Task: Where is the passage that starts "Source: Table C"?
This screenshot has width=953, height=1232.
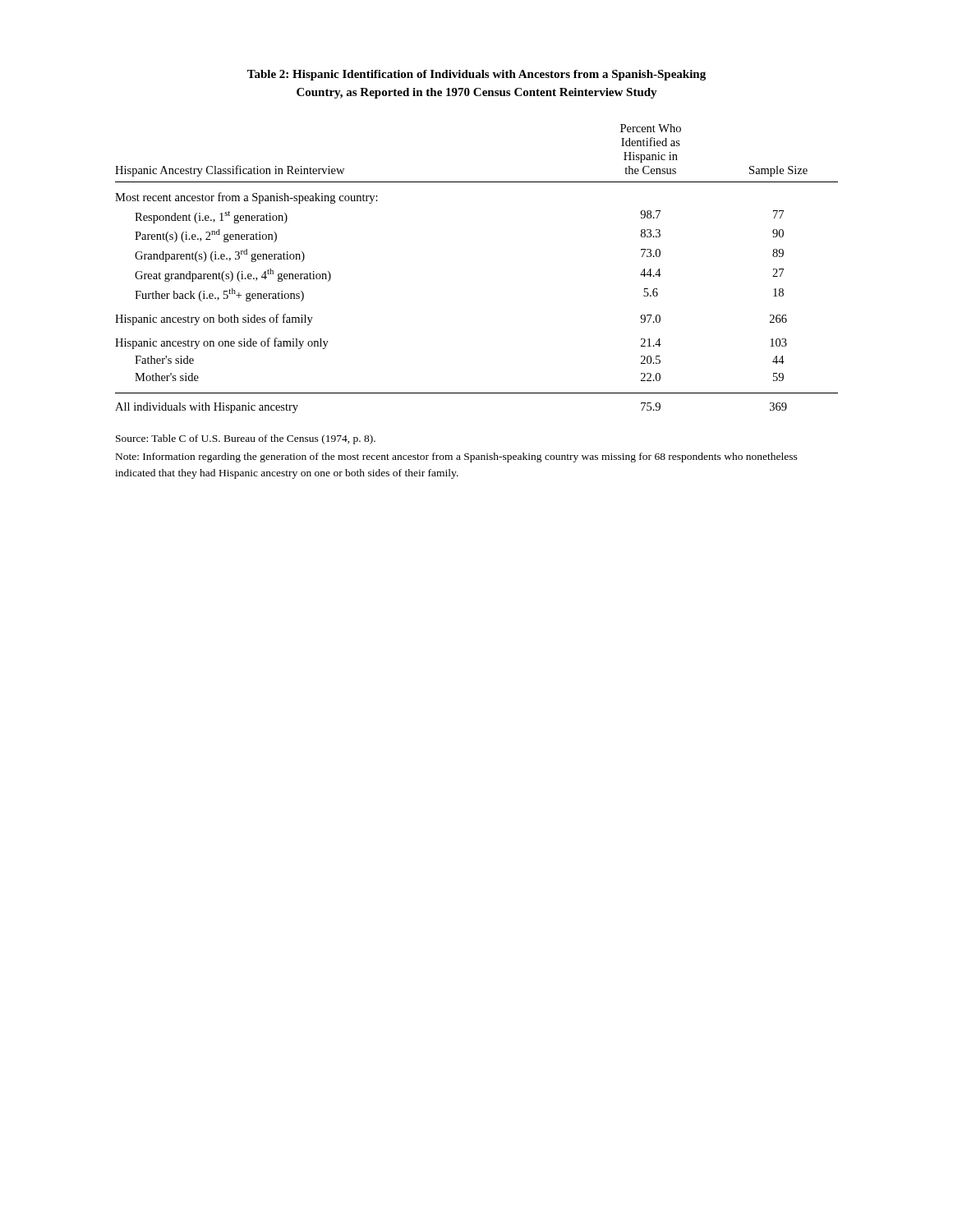Action: (x=245, y=438)
